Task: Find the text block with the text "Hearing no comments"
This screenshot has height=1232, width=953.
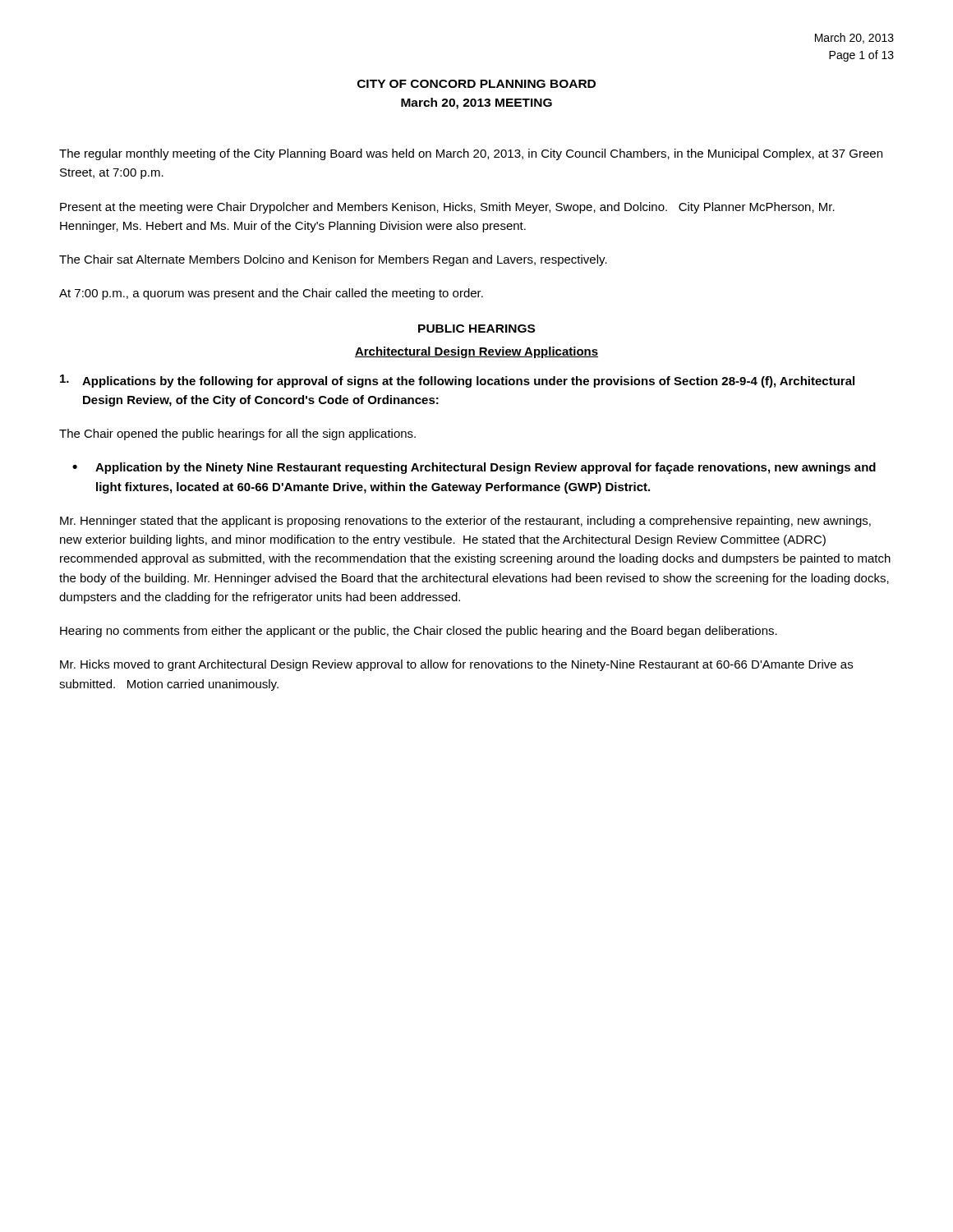Action: 418,630
